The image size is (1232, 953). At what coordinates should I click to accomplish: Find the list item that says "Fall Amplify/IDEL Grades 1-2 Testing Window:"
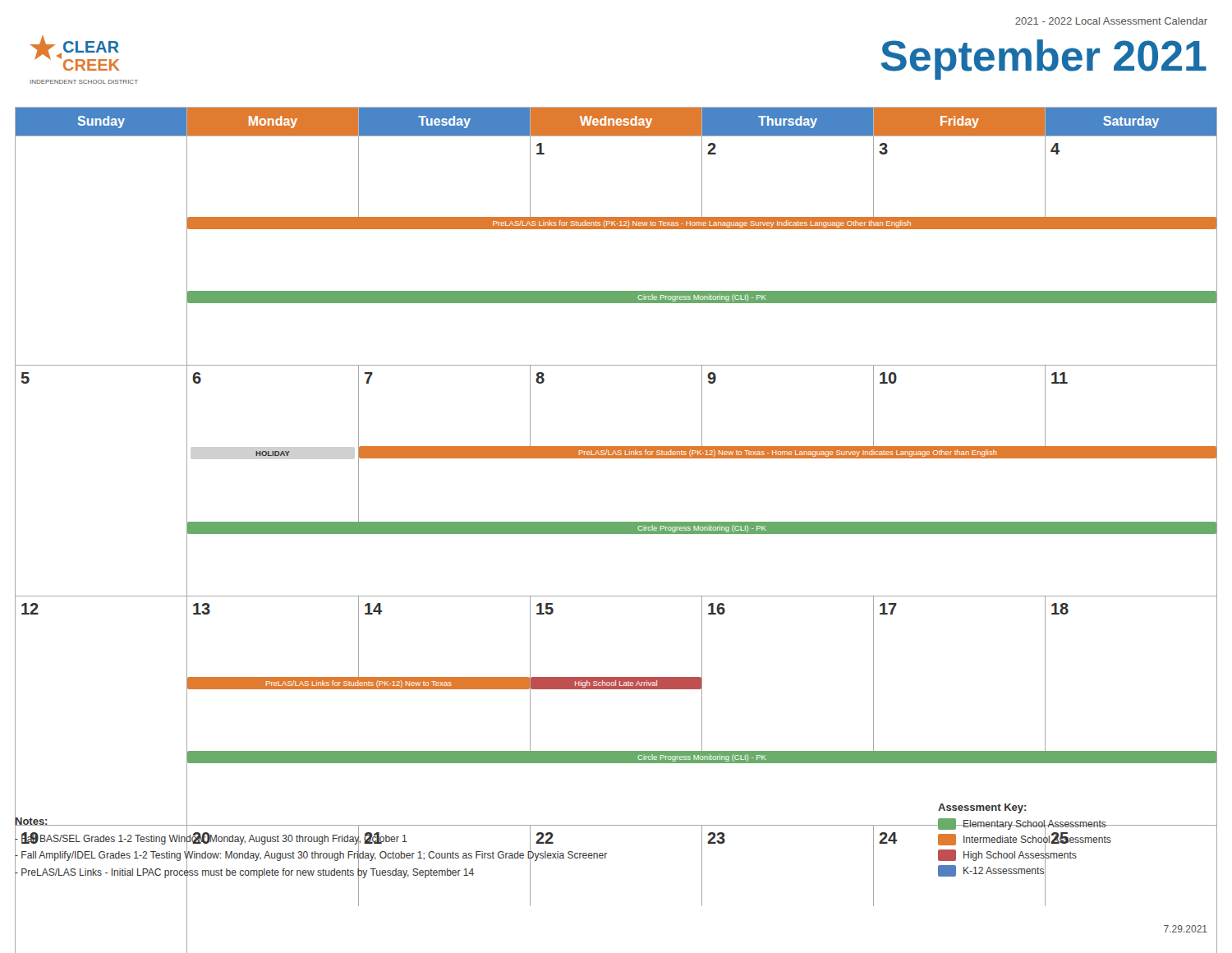click(311, 855)
